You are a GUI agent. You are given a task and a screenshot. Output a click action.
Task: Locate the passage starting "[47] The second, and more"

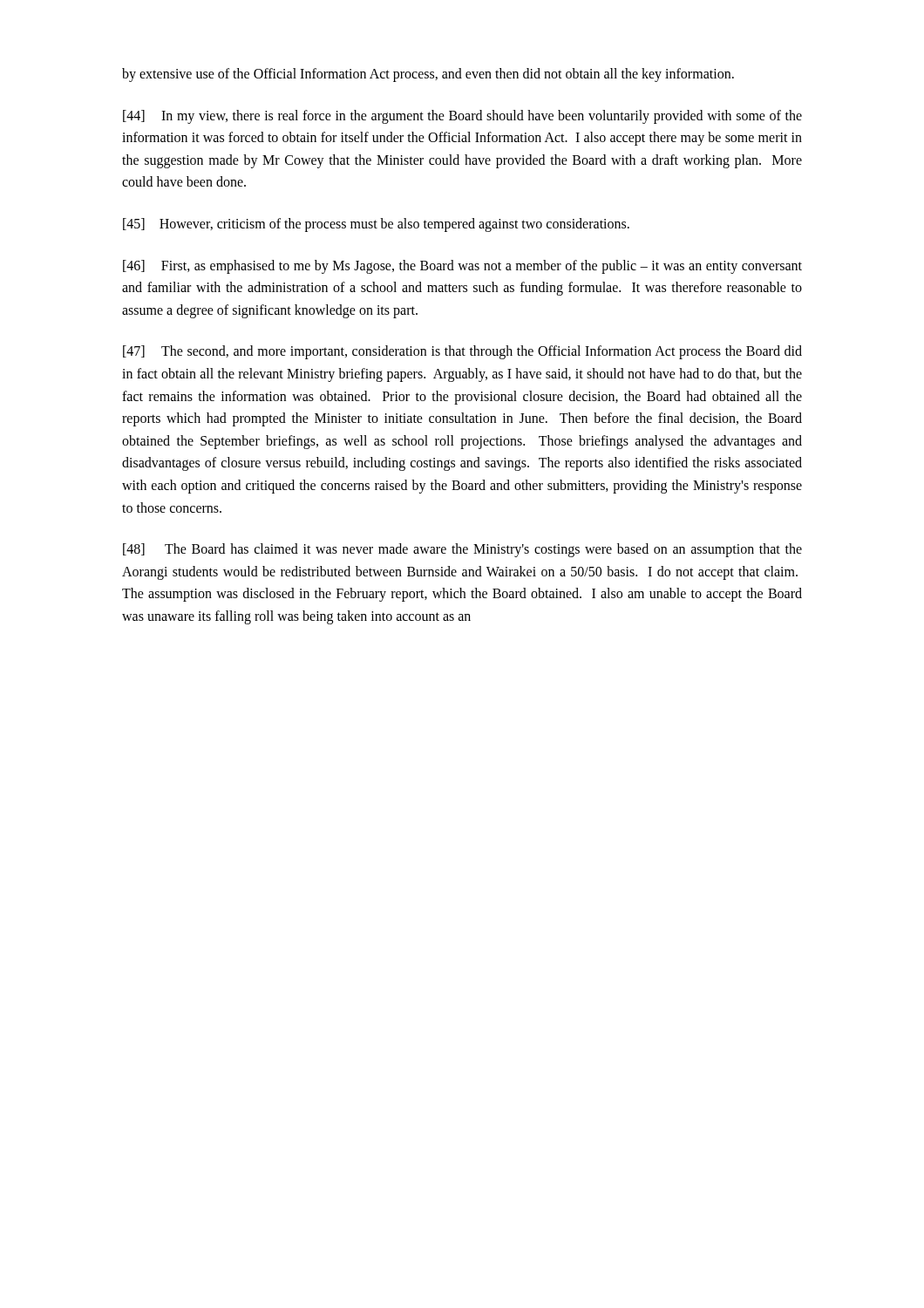[462, 429]
